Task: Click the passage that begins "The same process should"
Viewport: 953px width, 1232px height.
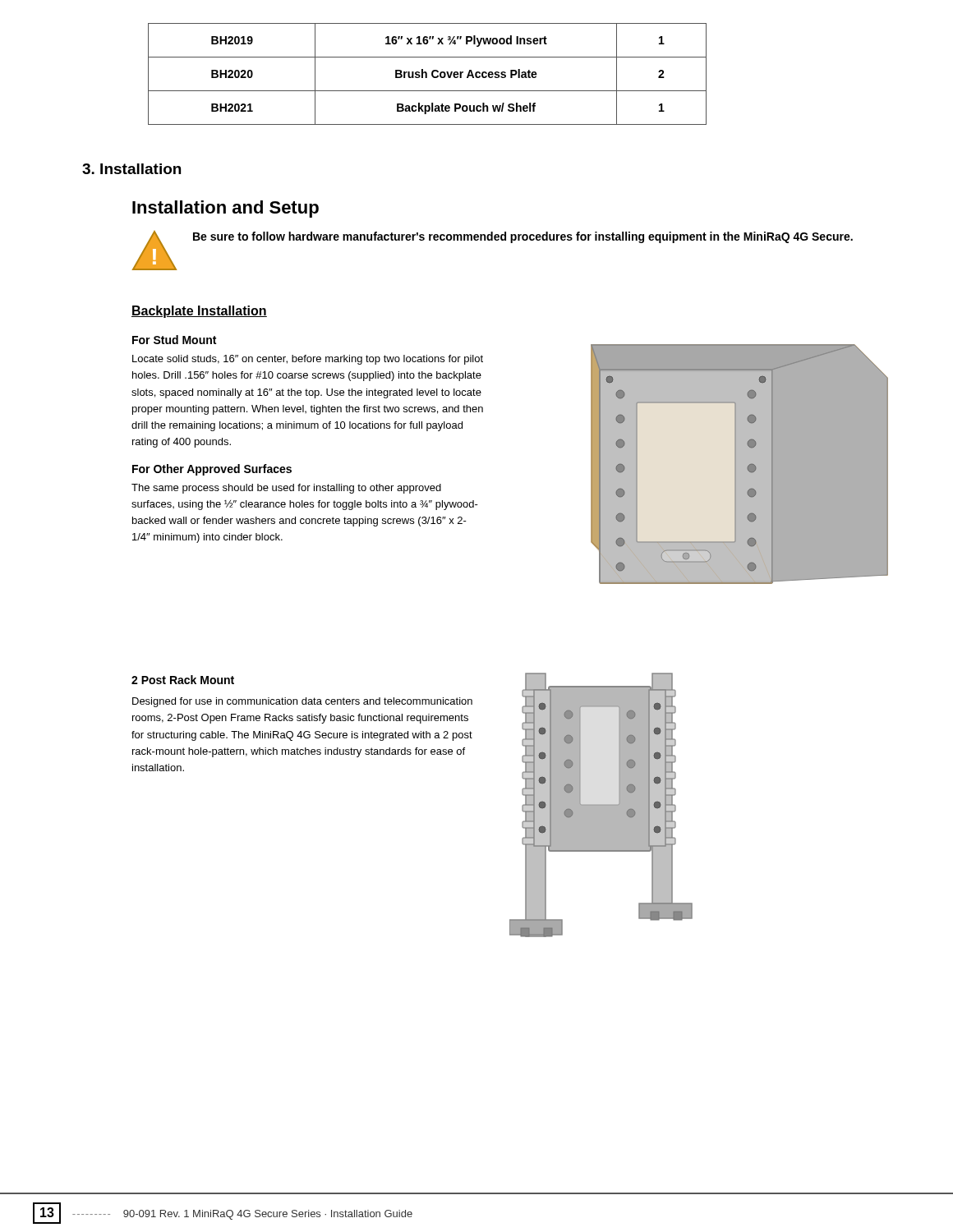Action: pyautogui.click(x=305, y=512)
